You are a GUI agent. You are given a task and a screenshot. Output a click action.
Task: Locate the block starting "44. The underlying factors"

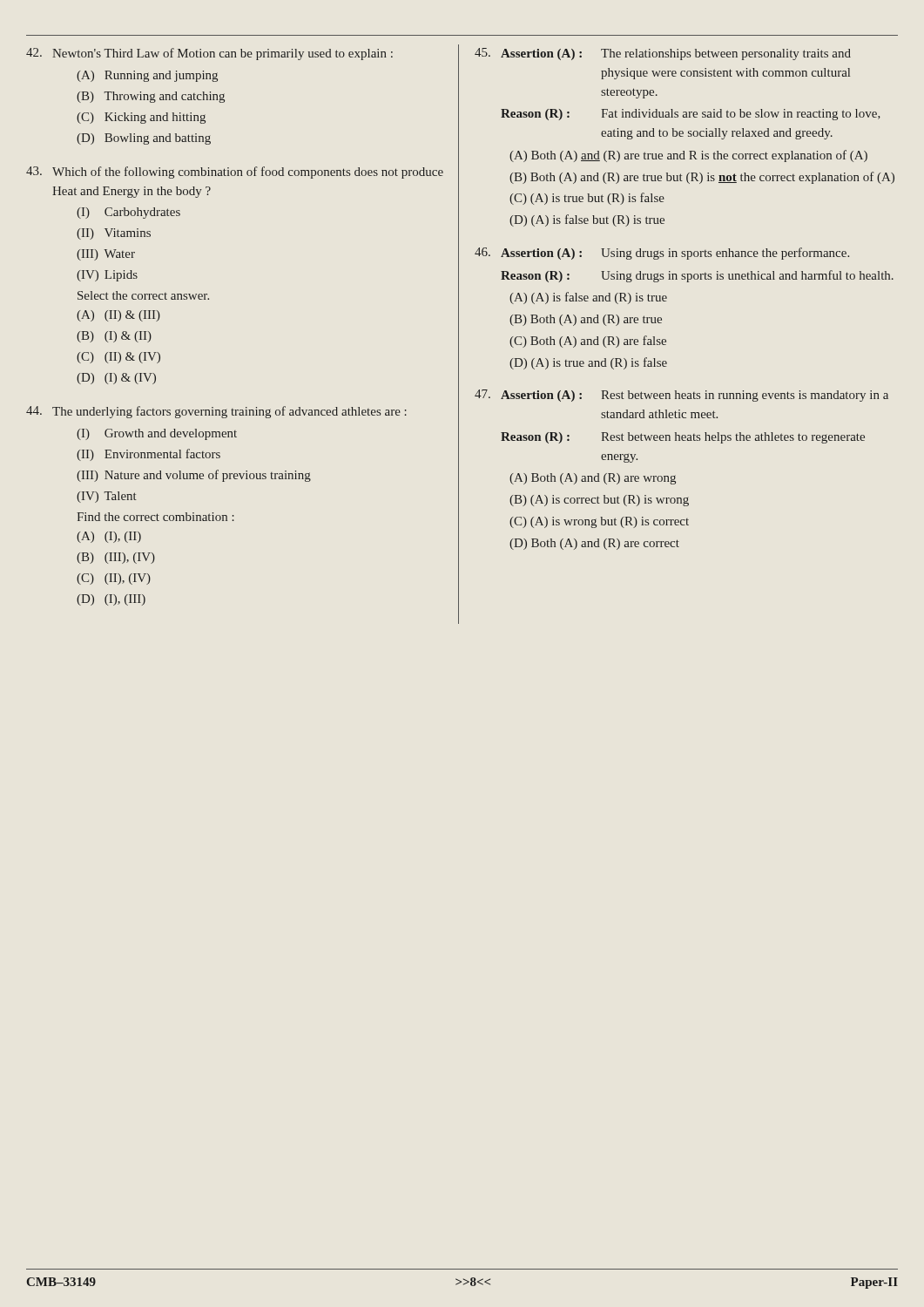tap(238, 505)
